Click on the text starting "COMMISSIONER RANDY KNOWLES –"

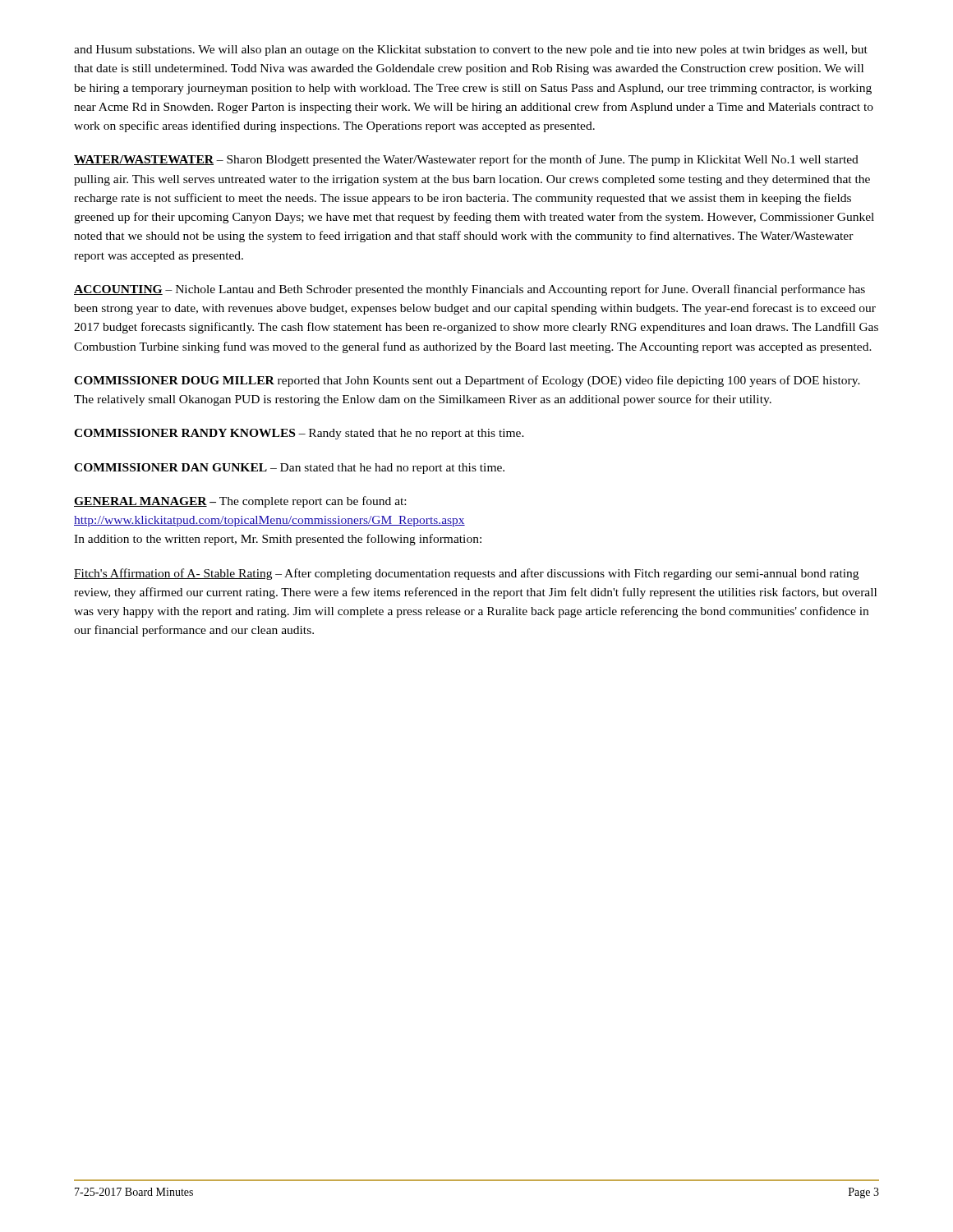[x=476, y=433]
